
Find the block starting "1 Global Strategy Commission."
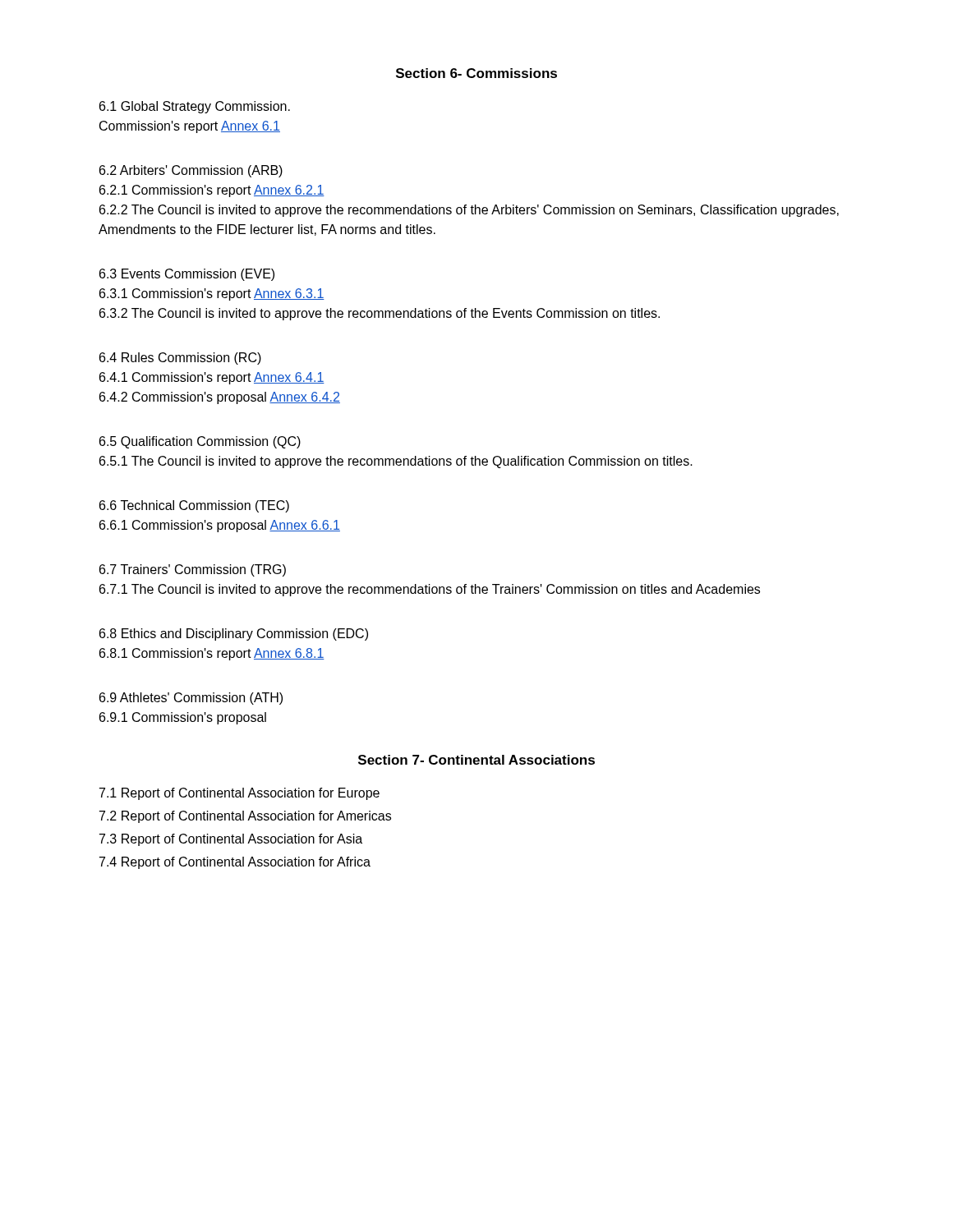click(195, 116)
